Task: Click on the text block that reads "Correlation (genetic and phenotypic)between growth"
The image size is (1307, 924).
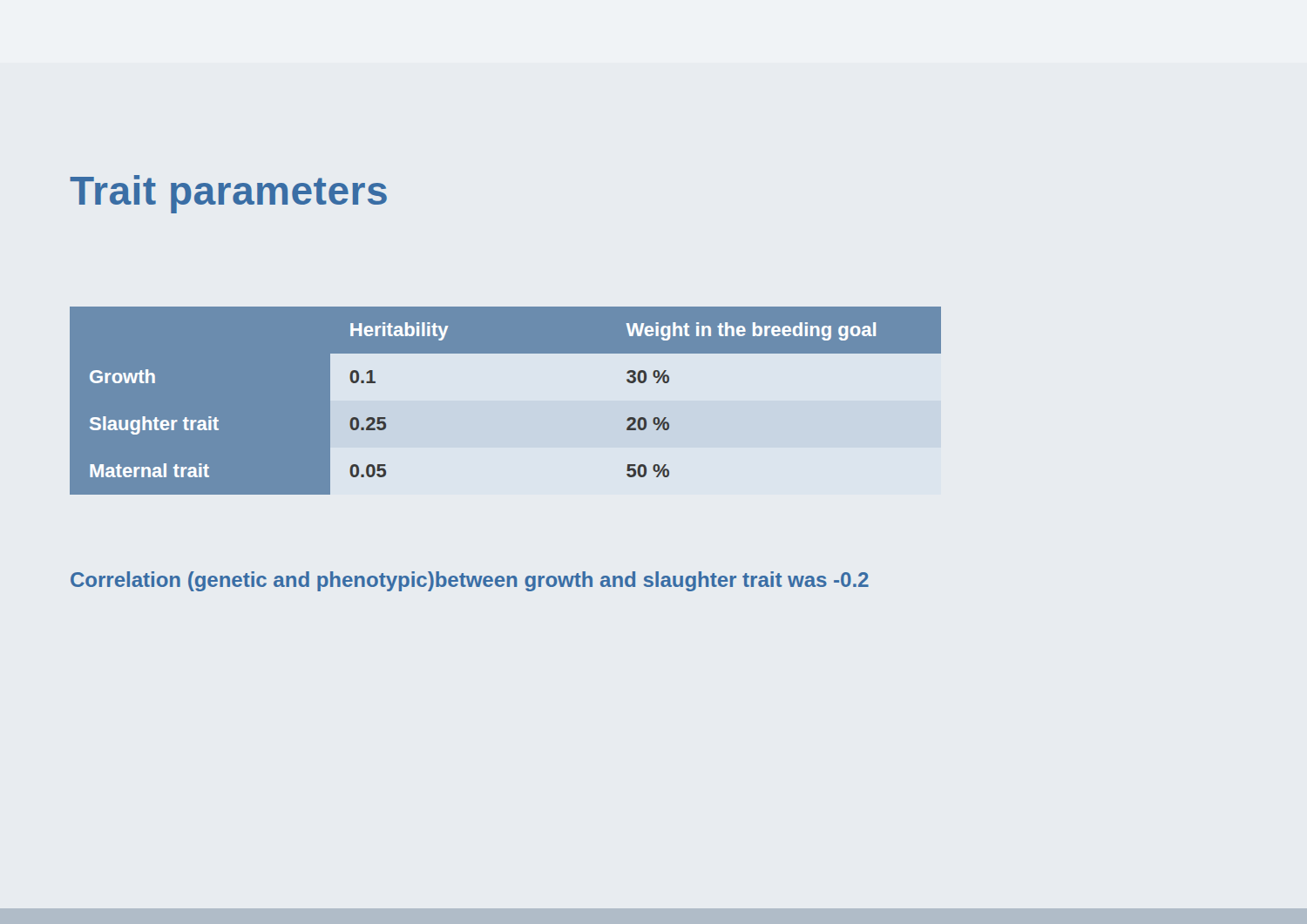Action: (469, 580)
